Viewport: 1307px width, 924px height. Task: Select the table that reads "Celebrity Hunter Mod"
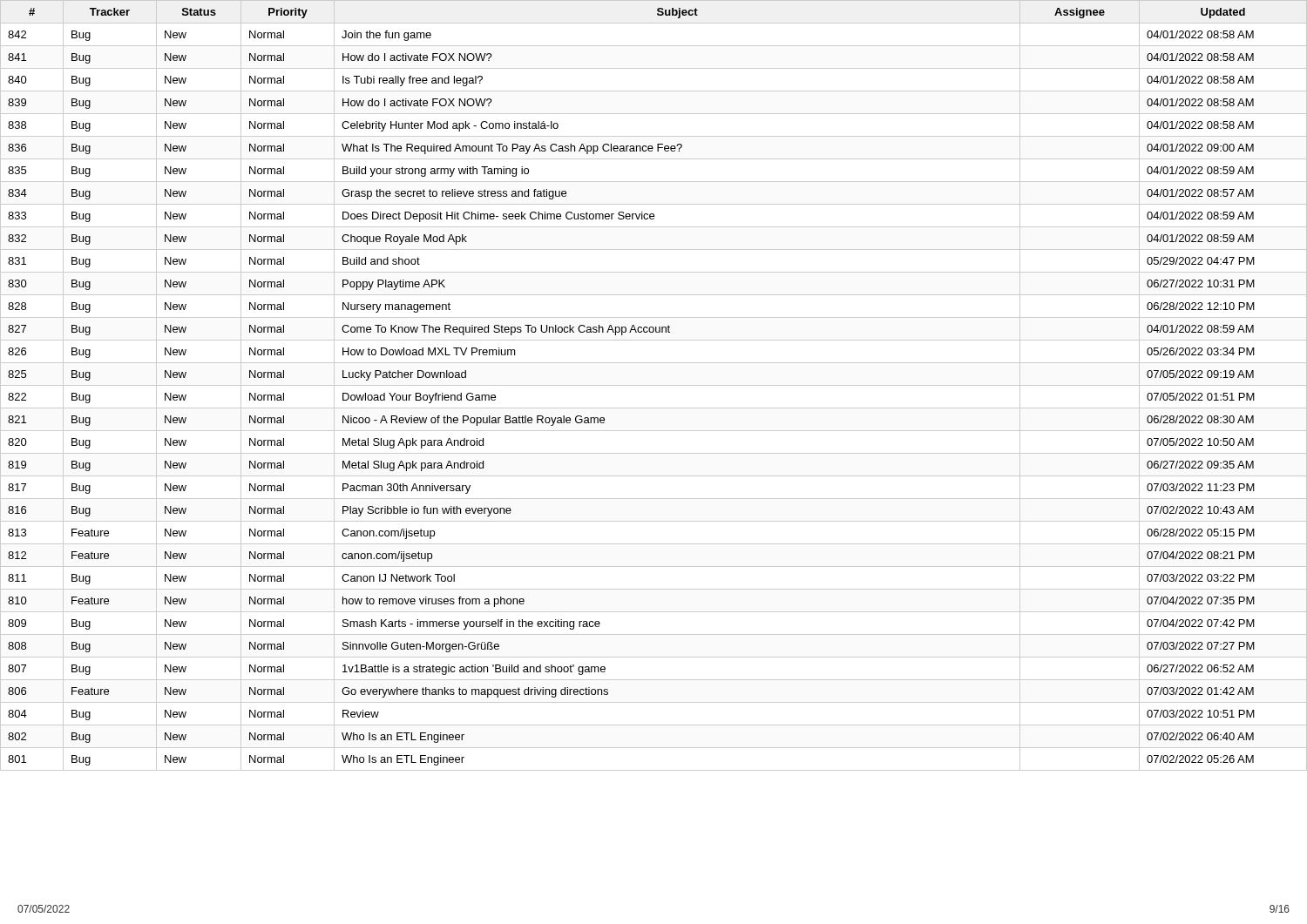coord(654,449)
